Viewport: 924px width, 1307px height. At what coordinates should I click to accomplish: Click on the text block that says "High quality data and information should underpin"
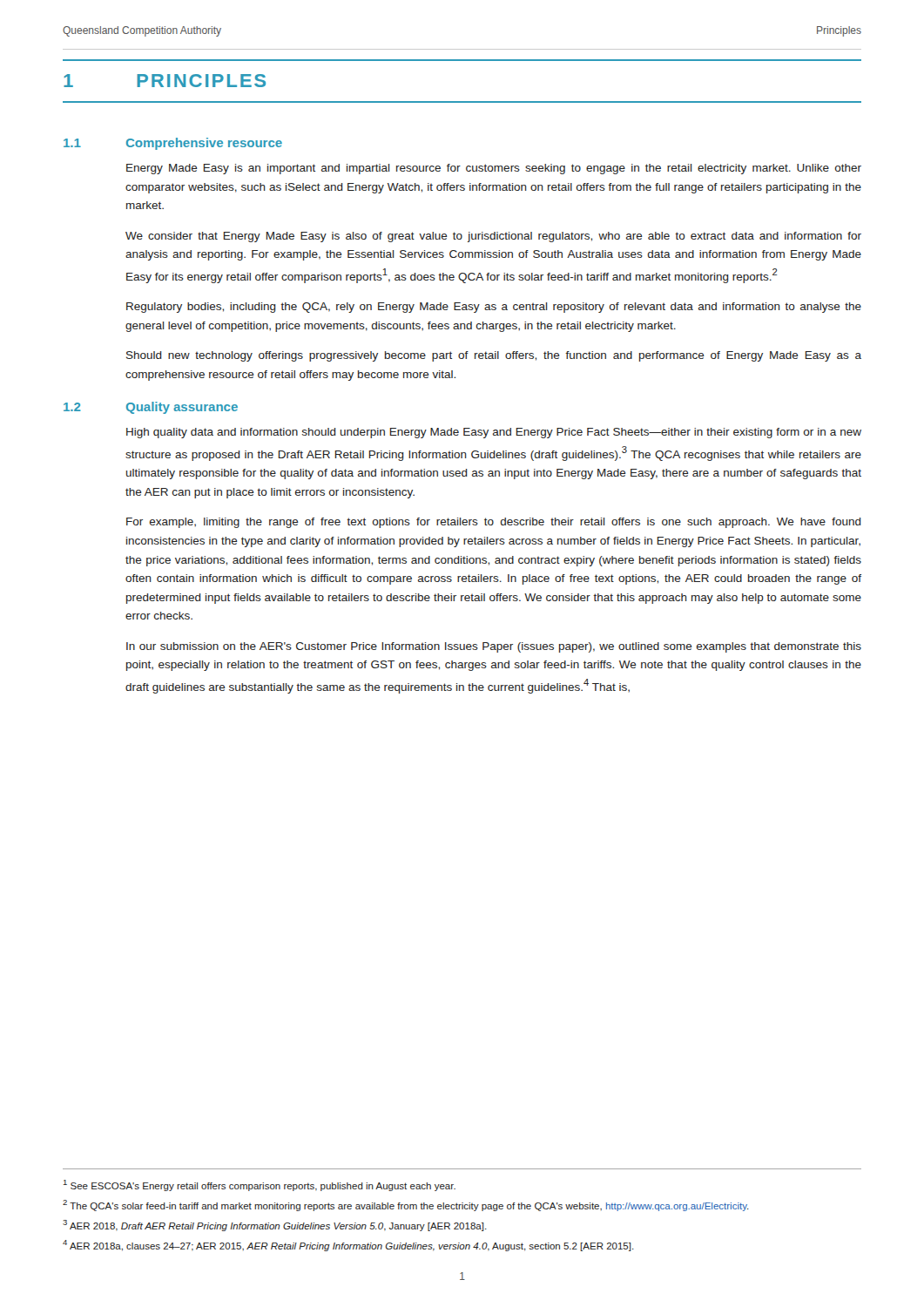493,462
